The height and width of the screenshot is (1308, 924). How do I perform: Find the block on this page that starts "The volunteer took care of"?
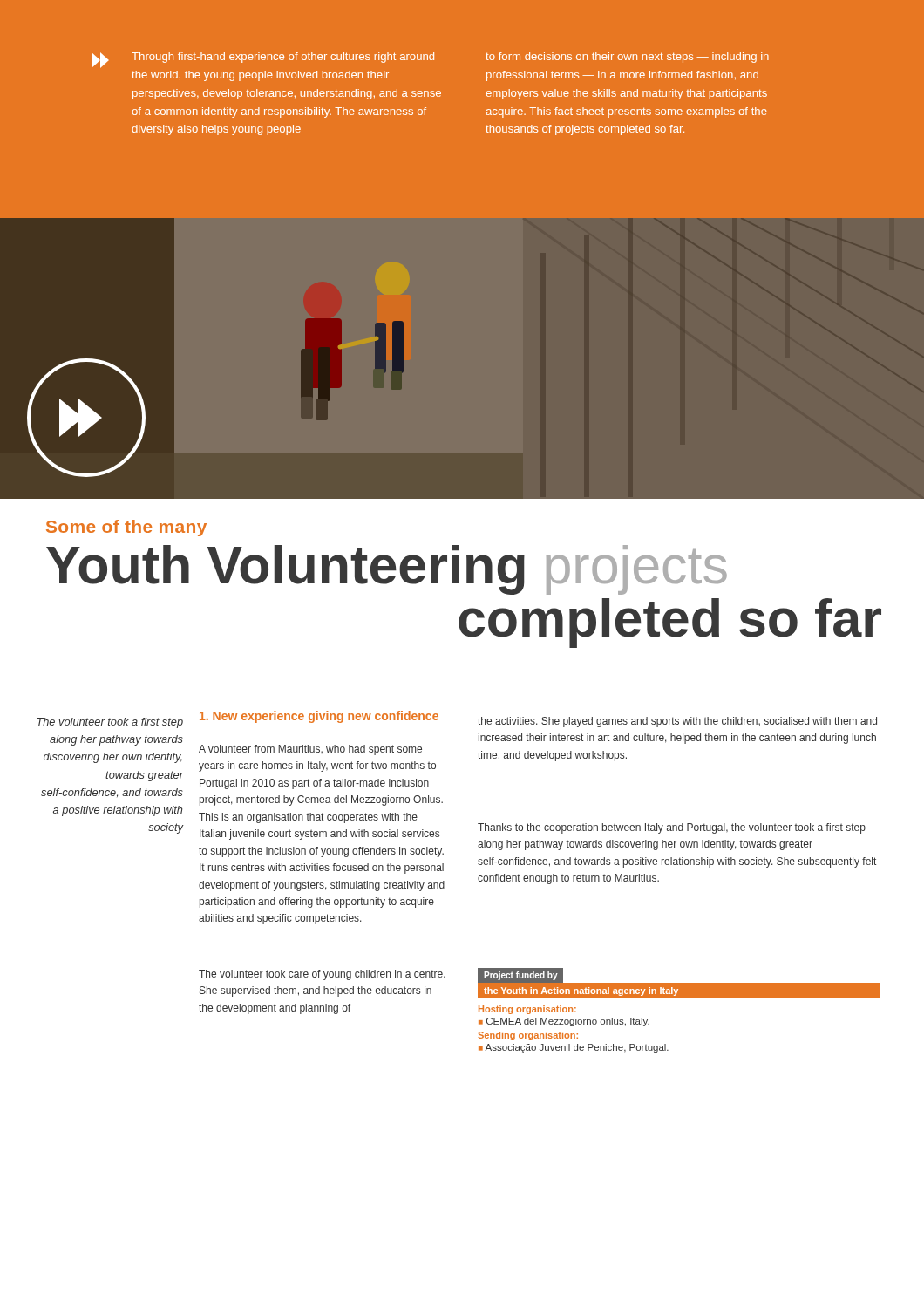pyautogui.click(x=322, y=991)
